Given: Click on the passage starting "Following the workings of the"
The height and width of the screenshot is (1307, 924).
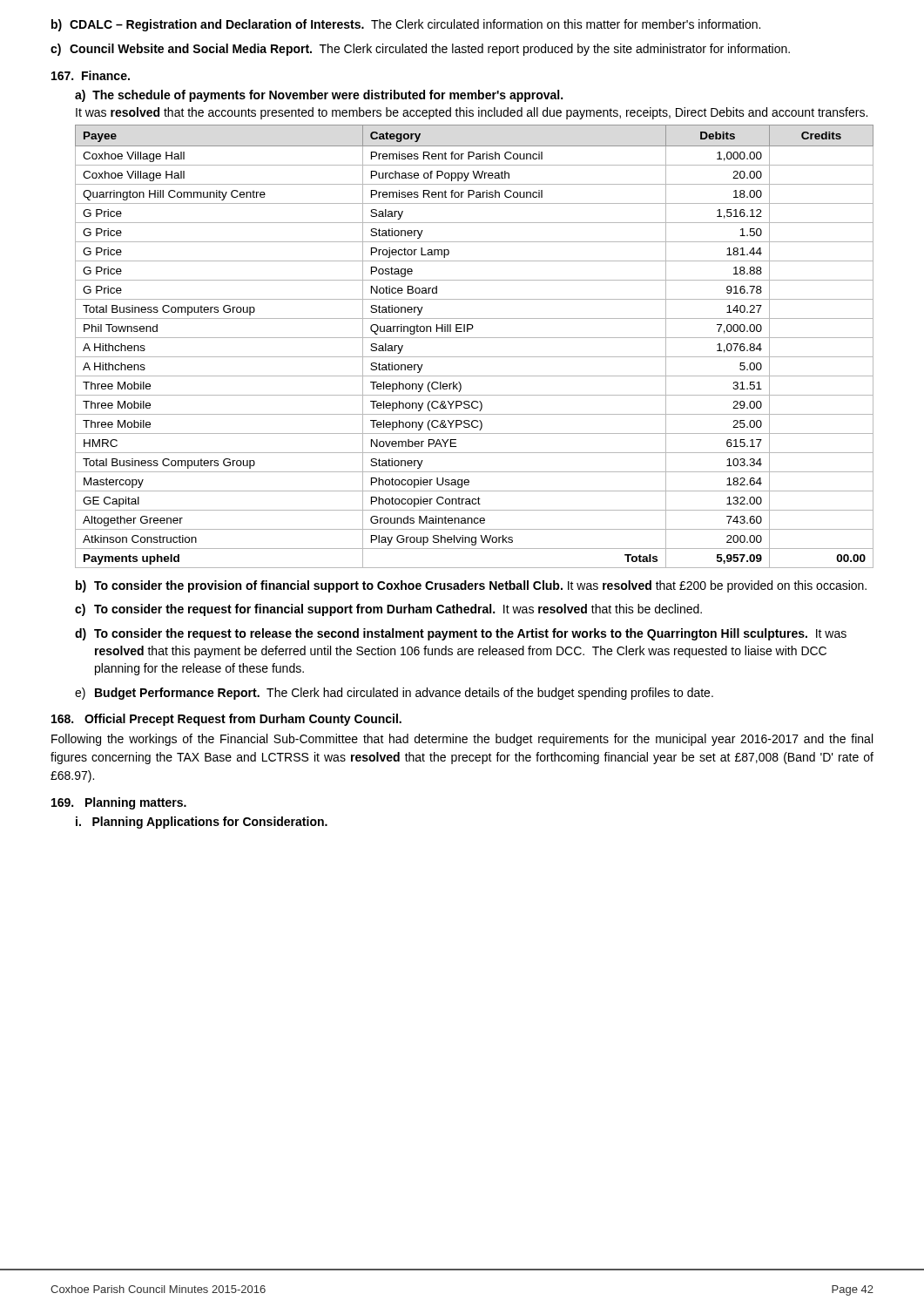Looking at the screenshot, I should pyautogui.click(x=462, y=757).
